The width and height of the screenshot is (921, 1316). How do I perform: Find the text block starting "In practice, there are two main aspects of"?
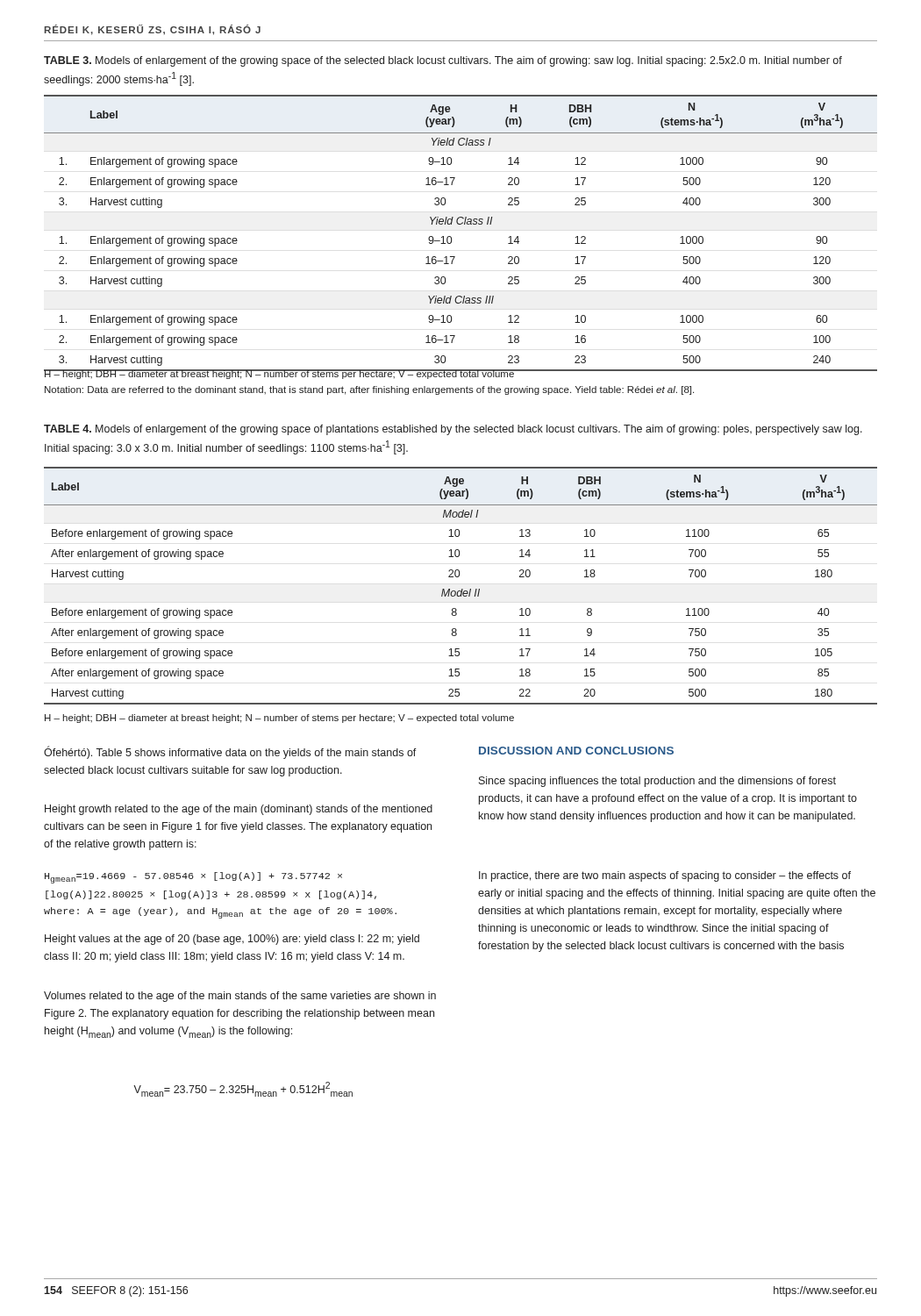point(677,911)
